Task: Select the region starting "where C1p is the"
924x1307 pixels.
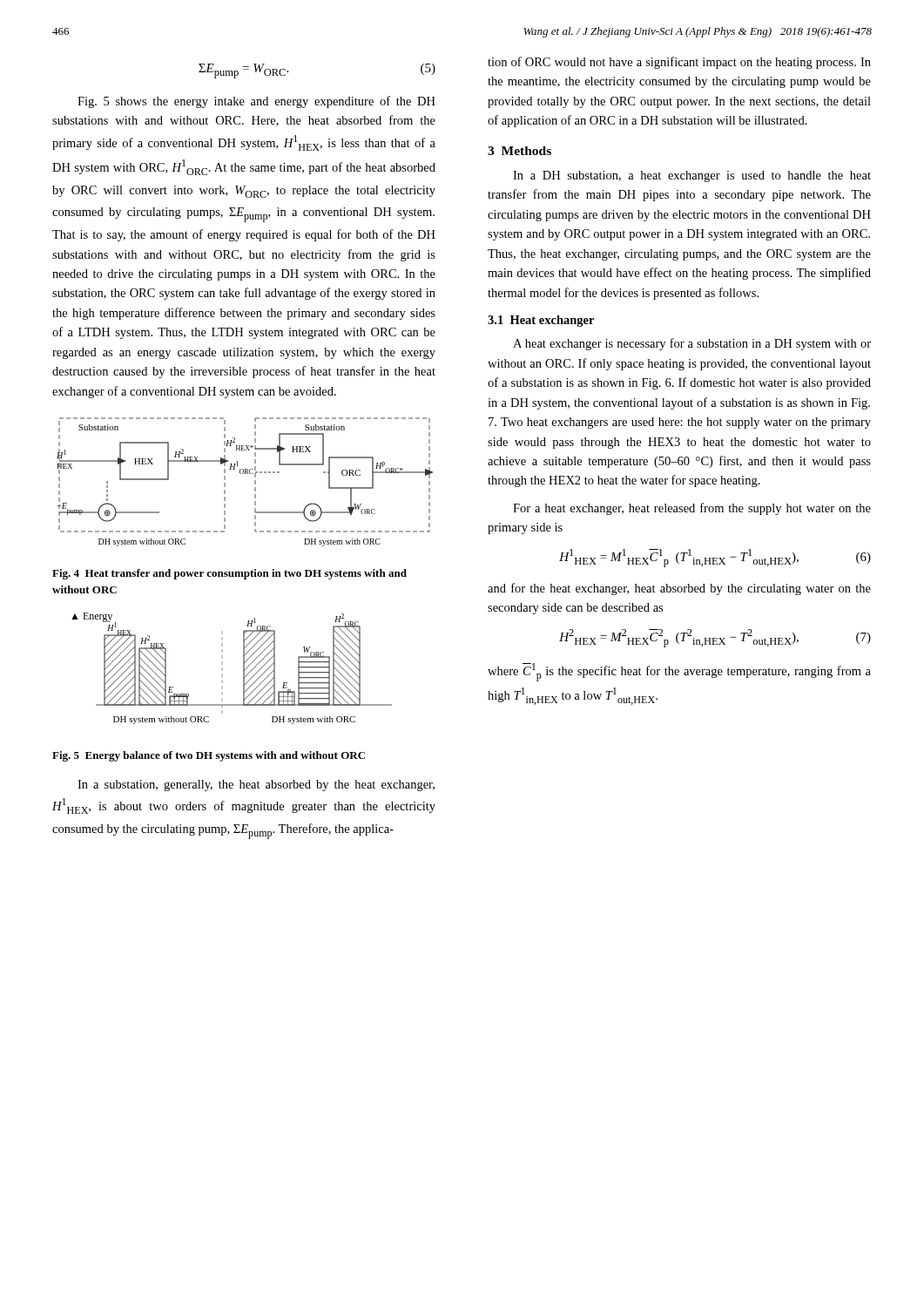Action: click(x=679, y=683)
